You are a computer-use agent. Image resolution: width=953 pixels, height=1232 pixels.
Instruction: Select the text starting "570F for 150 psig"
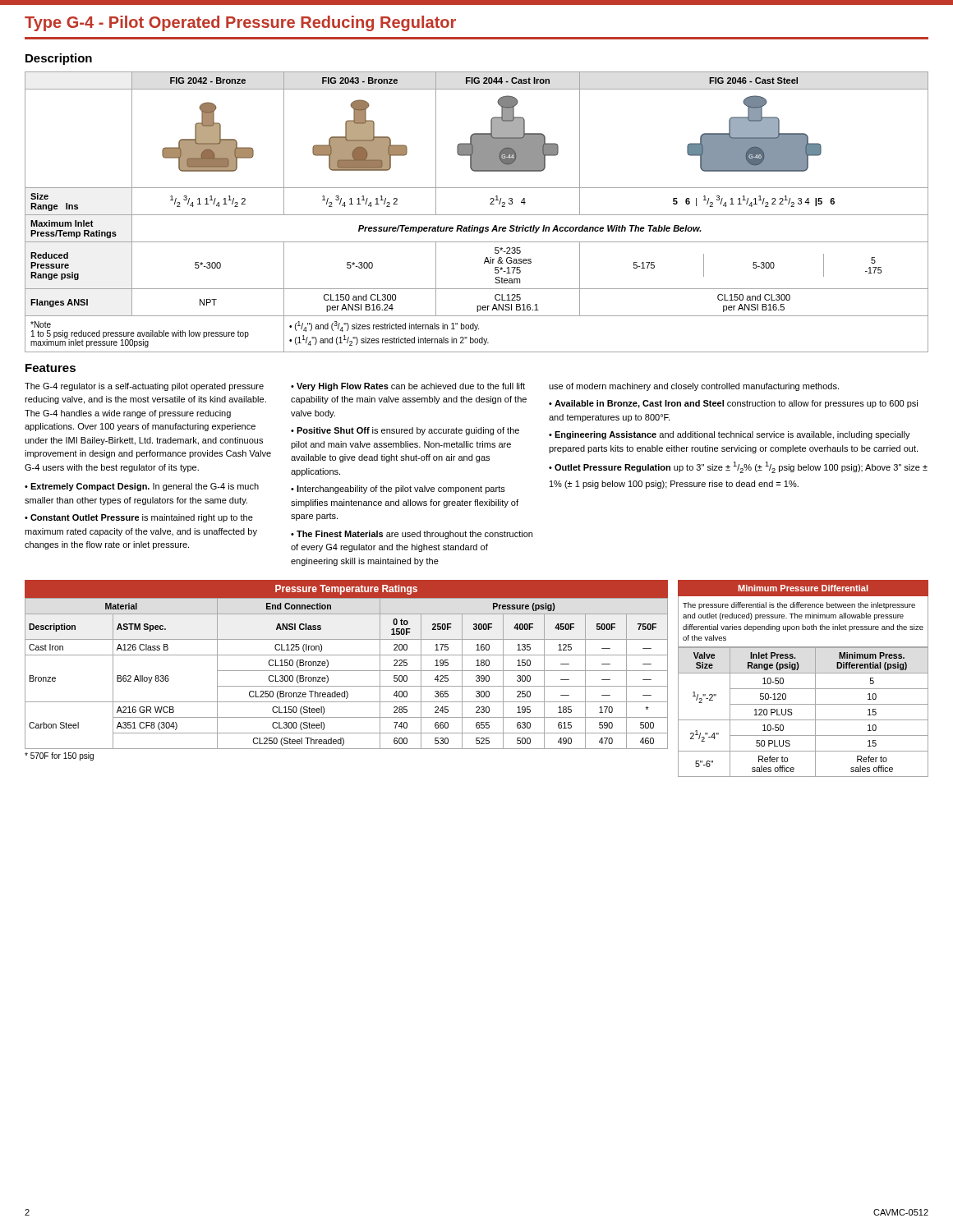click(x=59, y=756)
